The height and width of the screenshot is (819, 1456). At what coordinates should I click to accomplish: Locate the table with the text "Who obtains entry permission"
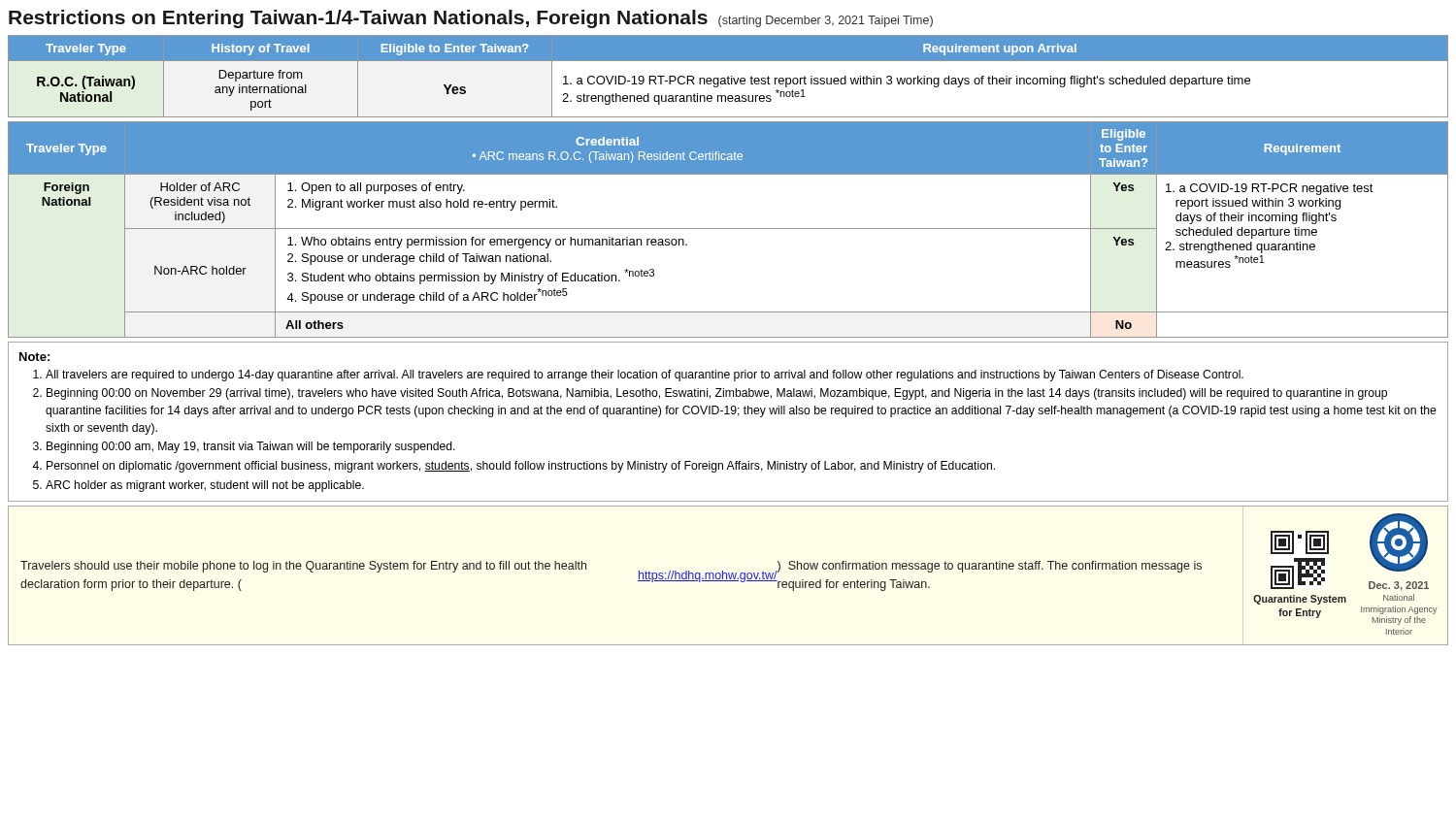(x=728, y=229)
